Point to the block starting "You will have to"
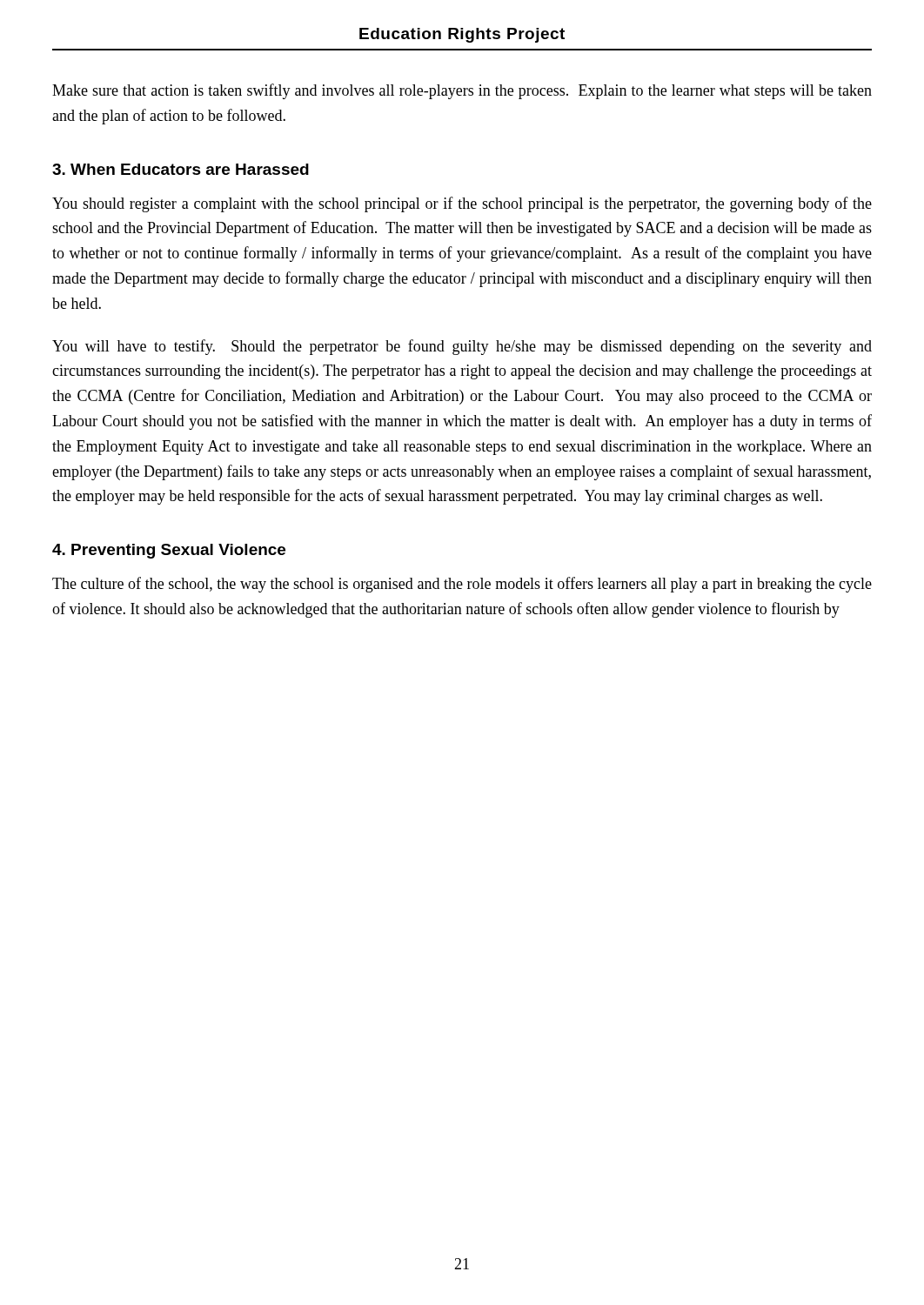The image size is (924, 1305). pos(462,421)
